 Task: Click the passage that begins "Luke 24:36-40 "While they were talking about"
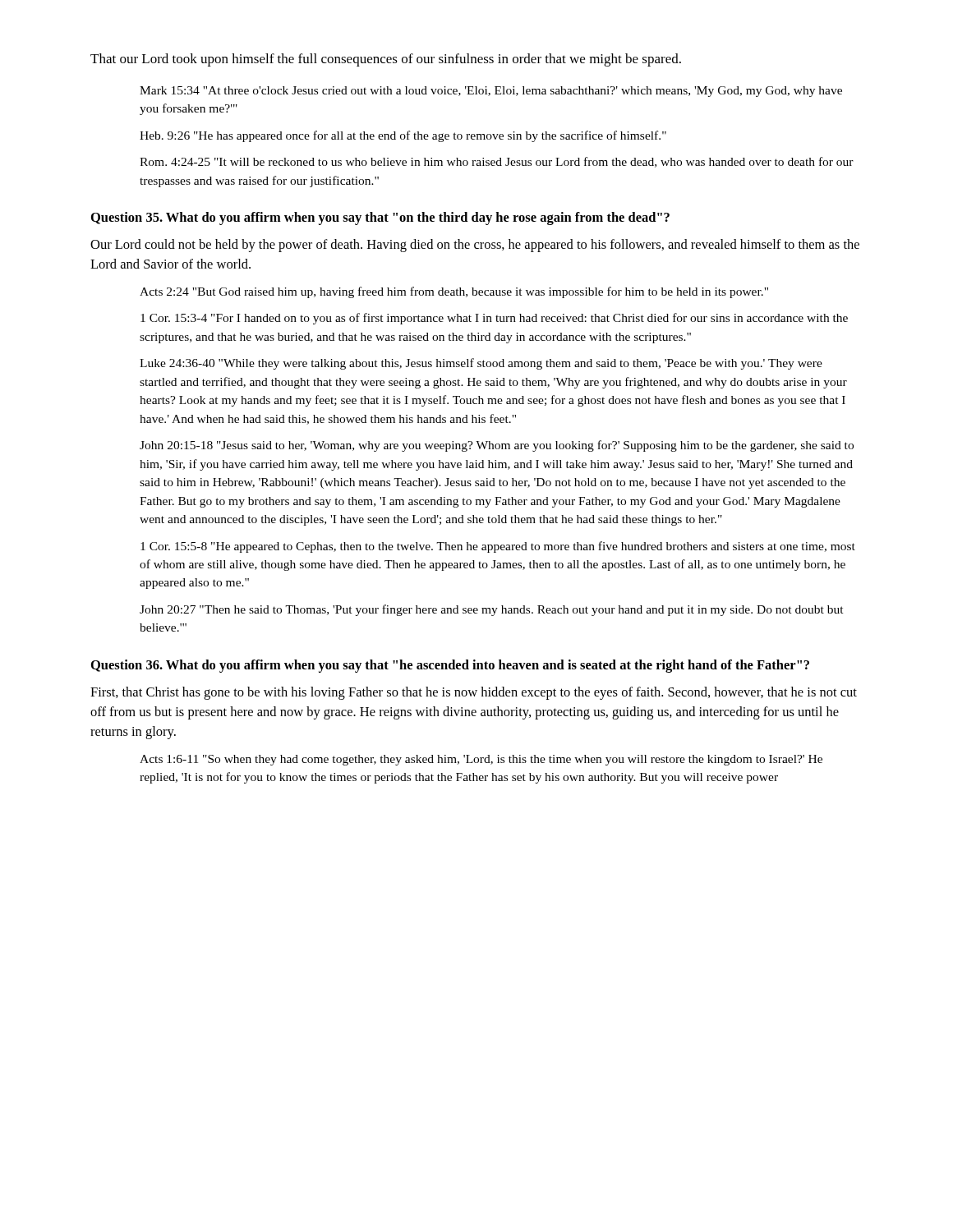[501, 391]
